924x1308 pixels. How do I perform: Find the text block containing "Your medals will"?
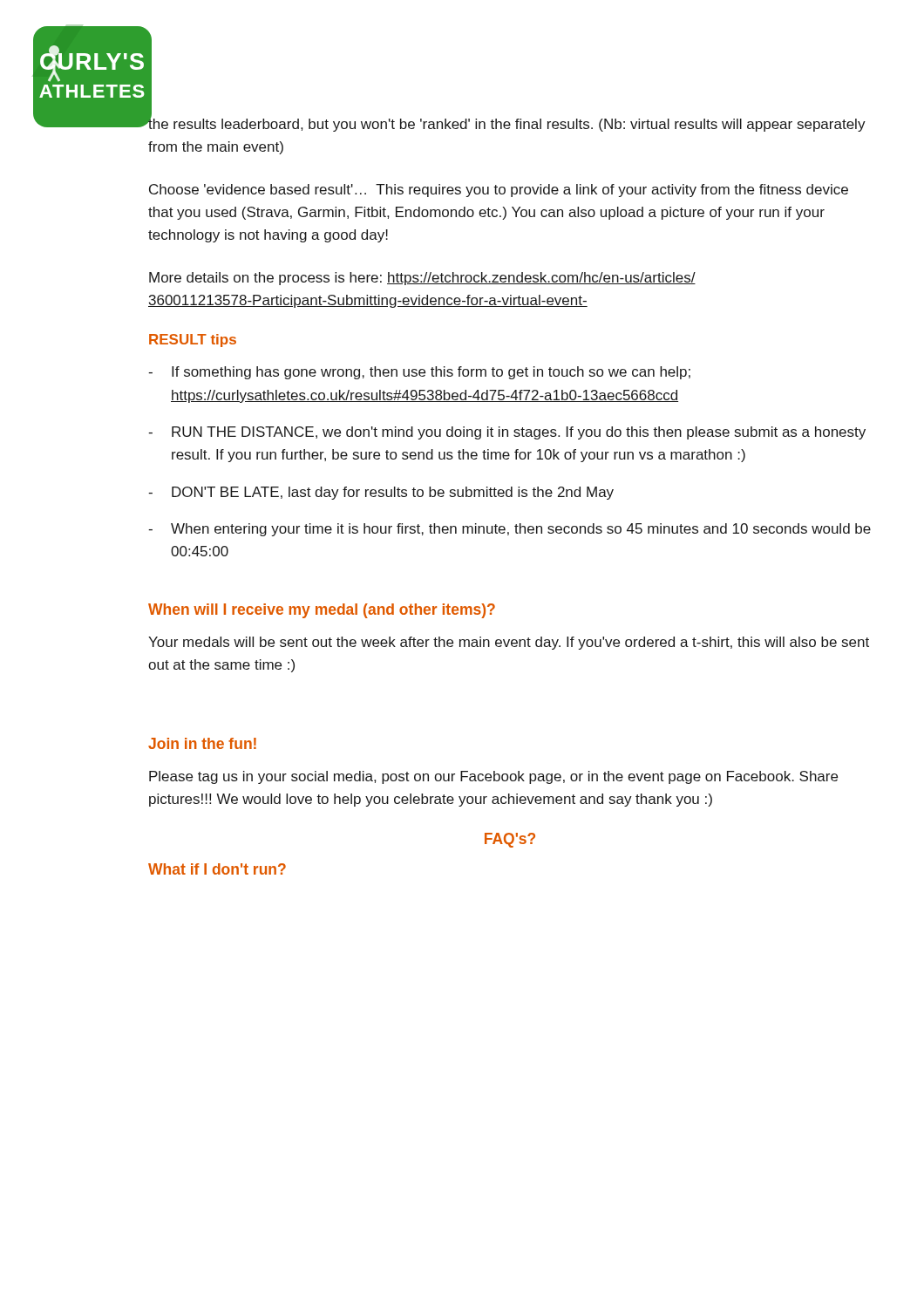[509, 654]
